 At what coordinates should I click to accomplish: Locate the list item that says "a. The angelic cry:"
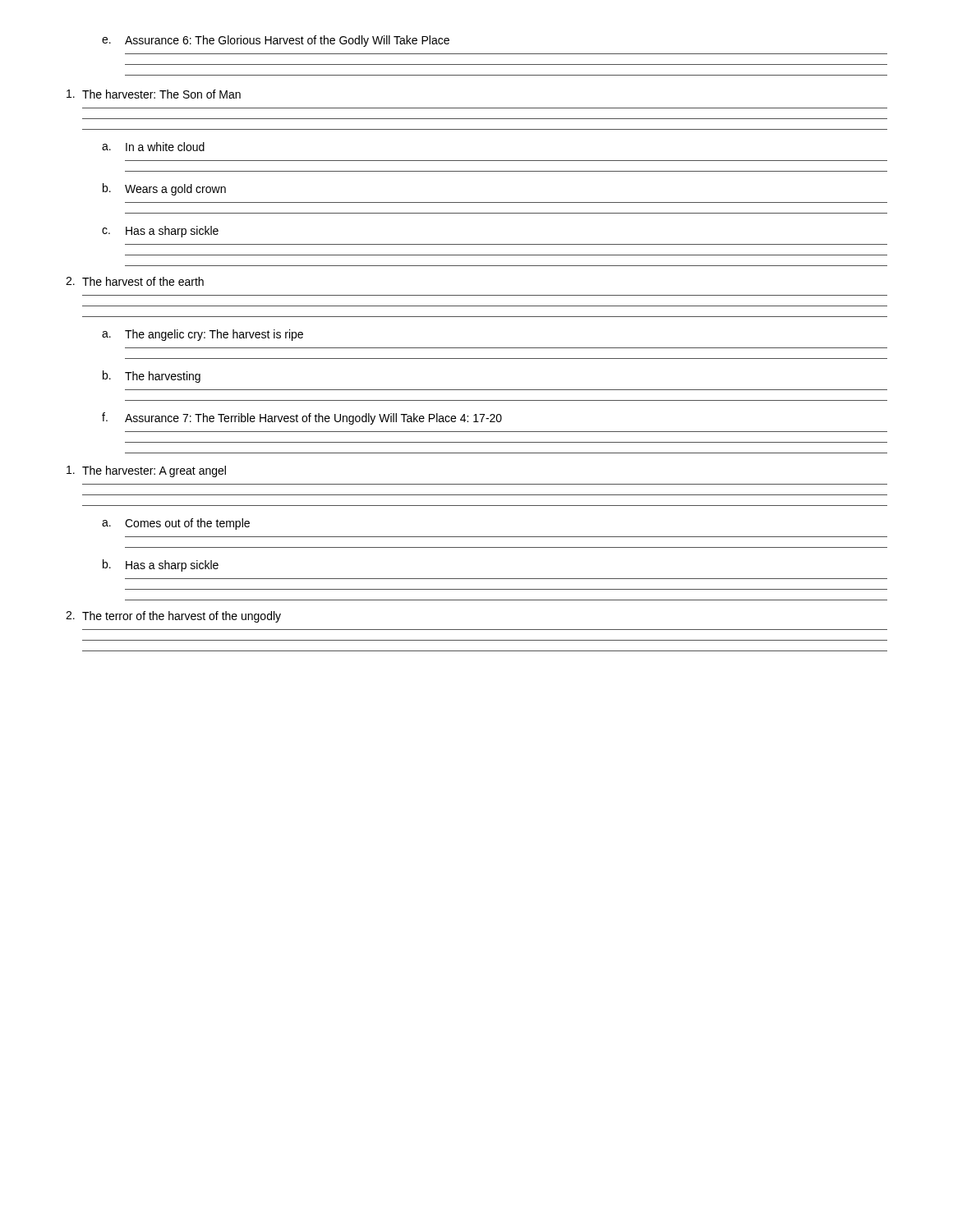(495, 345)
